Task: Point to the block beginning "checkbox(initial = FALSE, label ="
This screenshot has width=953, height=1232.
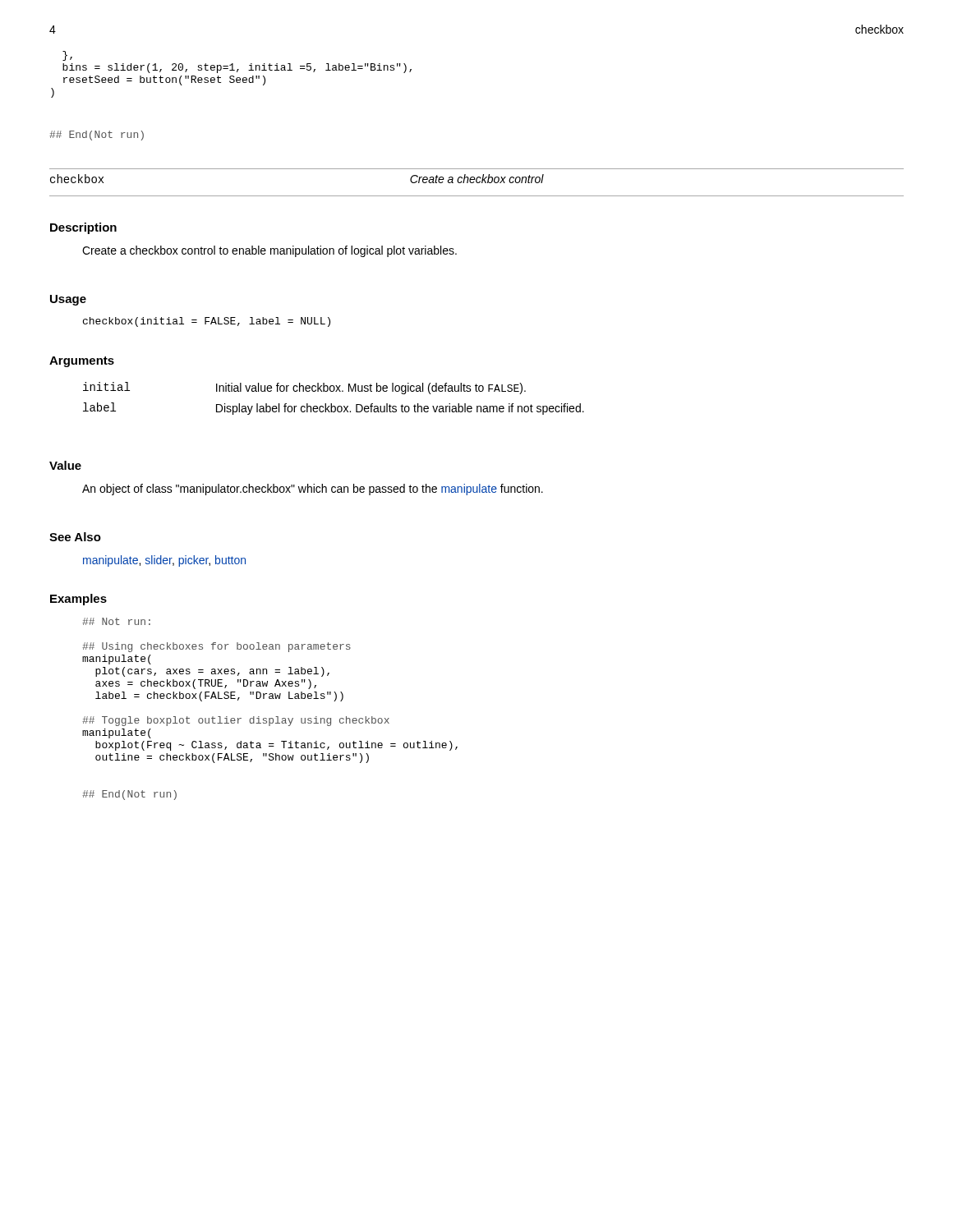Action: pyautogui.click(x=207, y=322)
